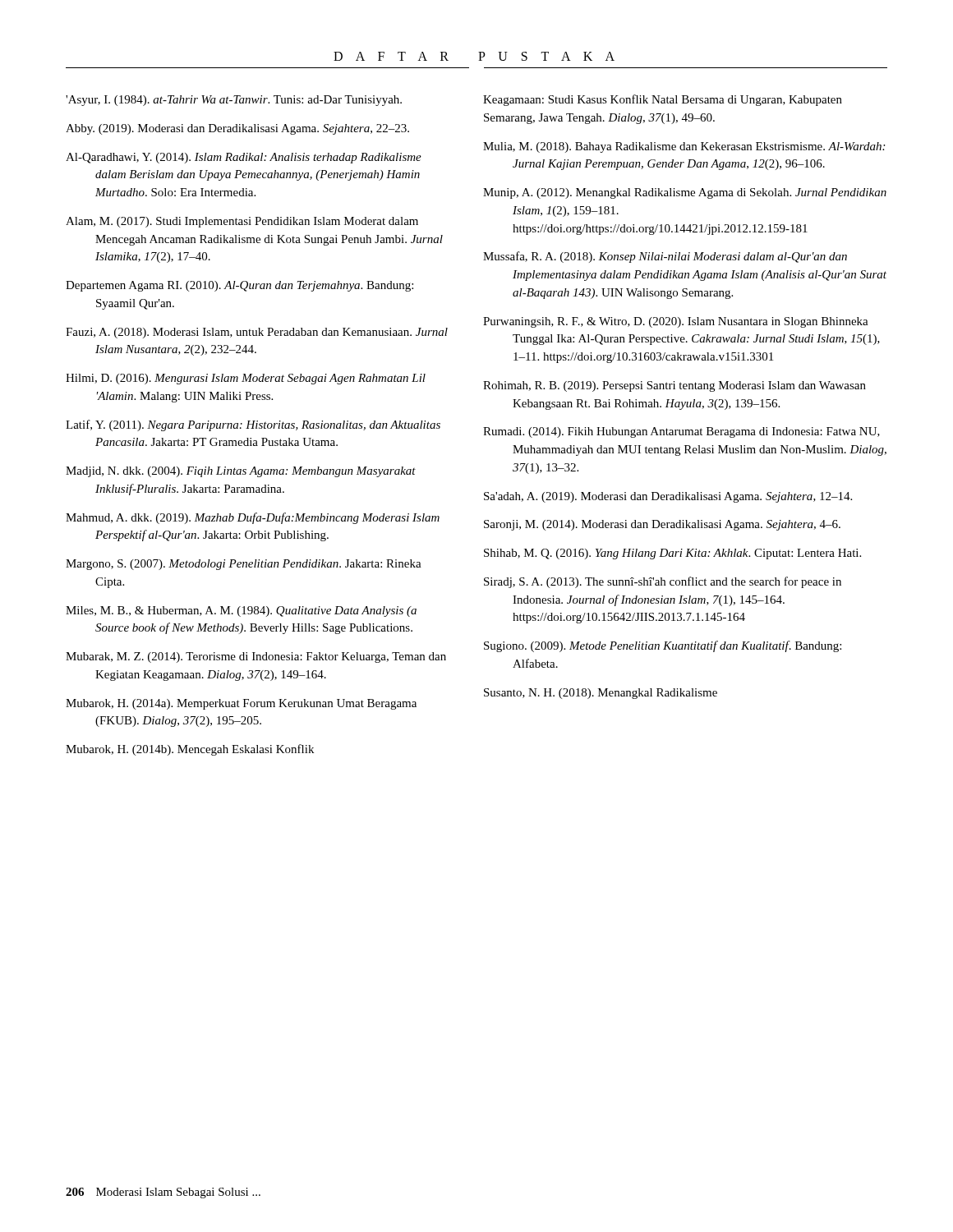
Task: Find the region starting "Mubarok, H. (2014b). Mencegah Eskalasi Konflik"
Action: [190, 749]
